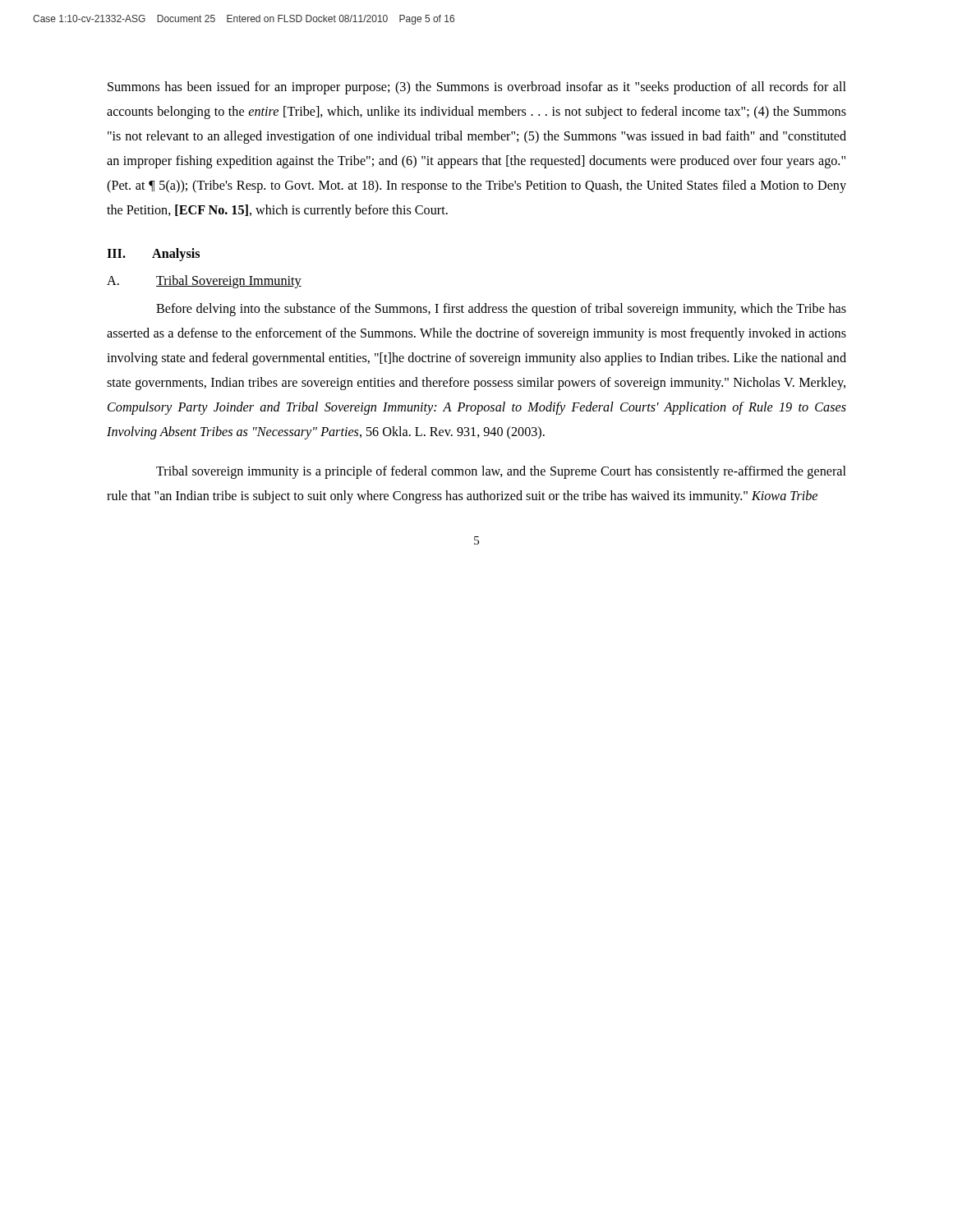The image size is (953, 1232).
Task: Locate the element starting "A. Tribal Sovereign Immunity"
Action: 204,281
